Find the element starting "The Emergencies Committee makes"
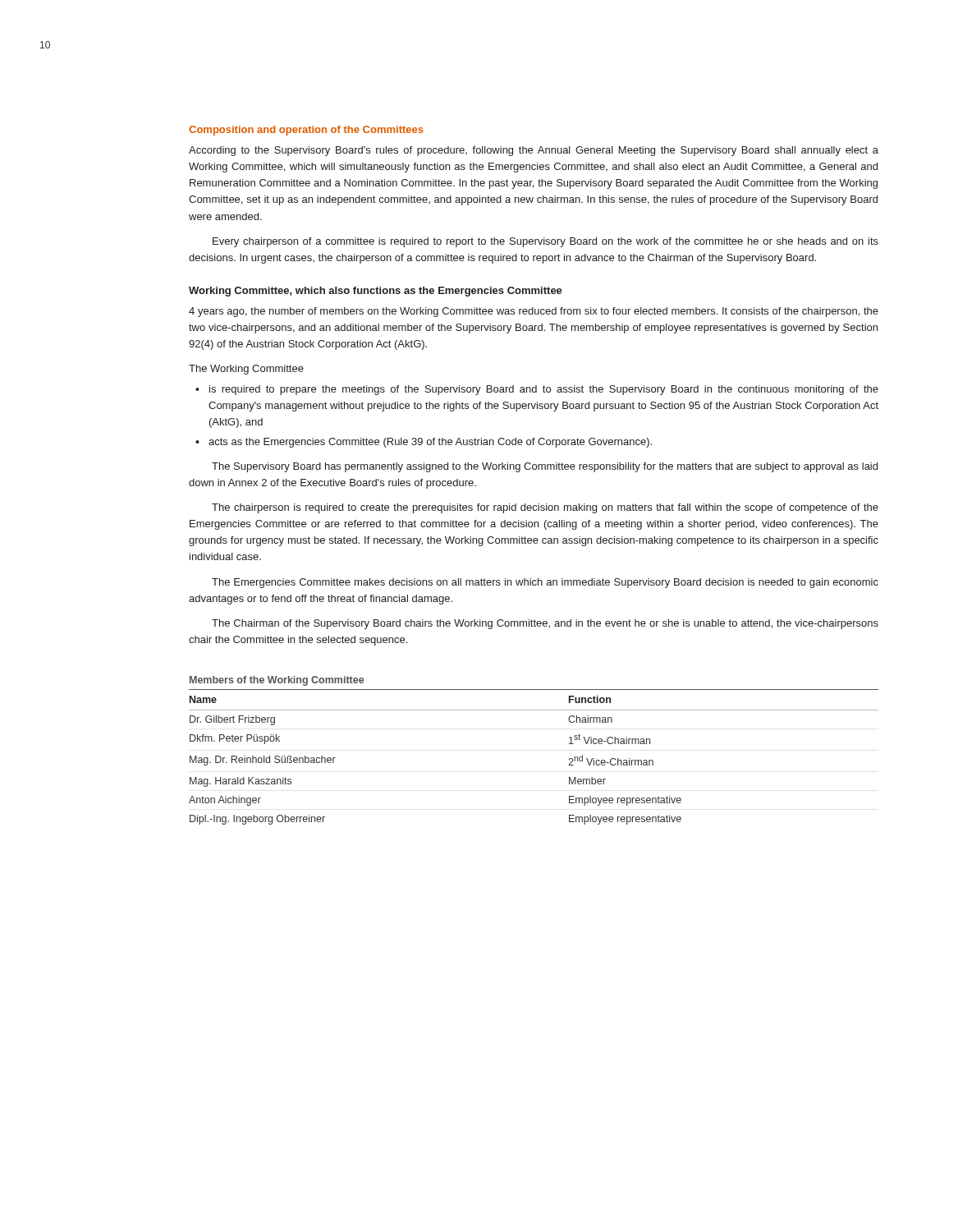 pos(534,590)
